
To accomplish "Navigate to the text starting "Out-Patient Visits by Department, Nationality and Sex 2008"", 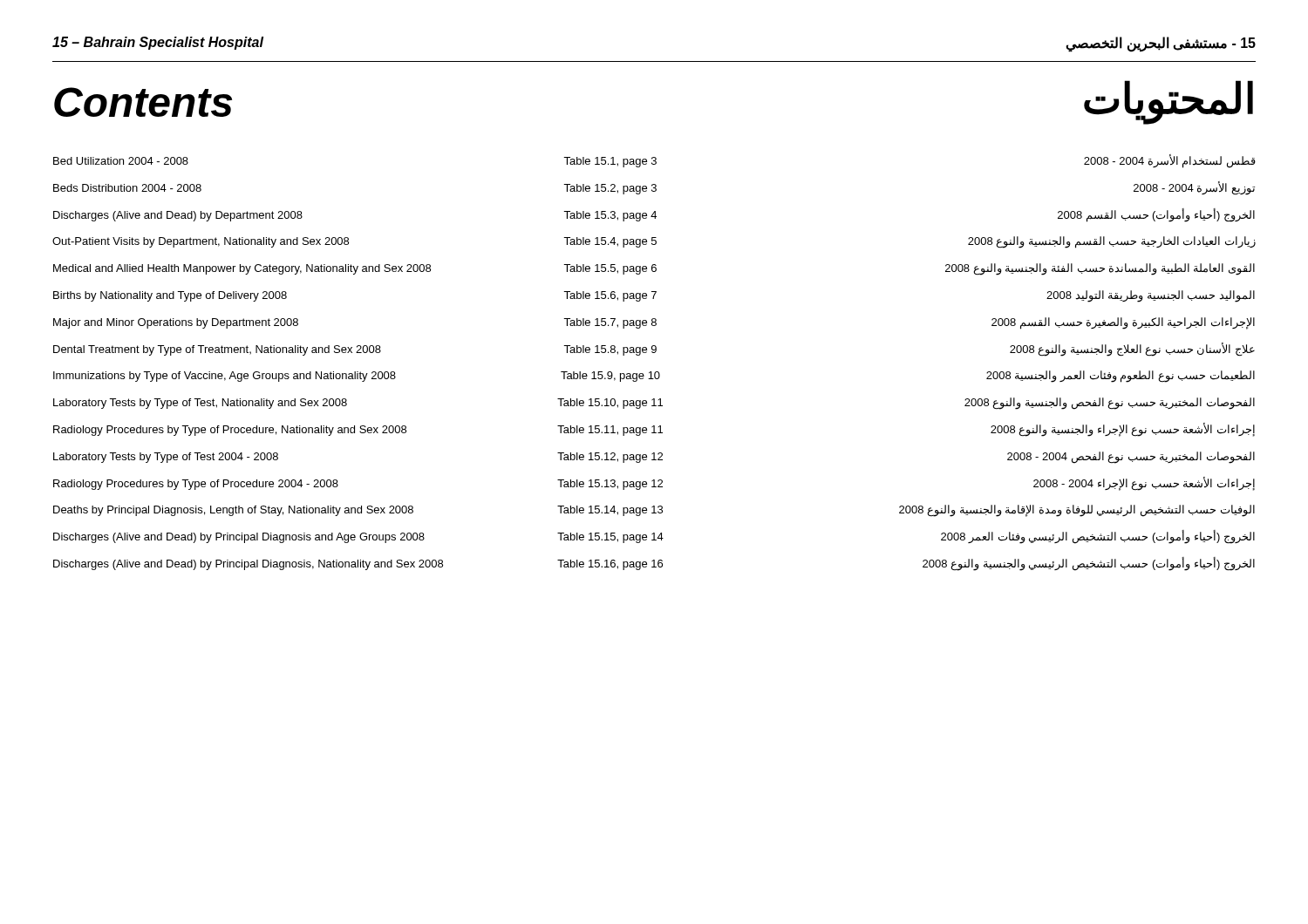I will click(654, 242).
